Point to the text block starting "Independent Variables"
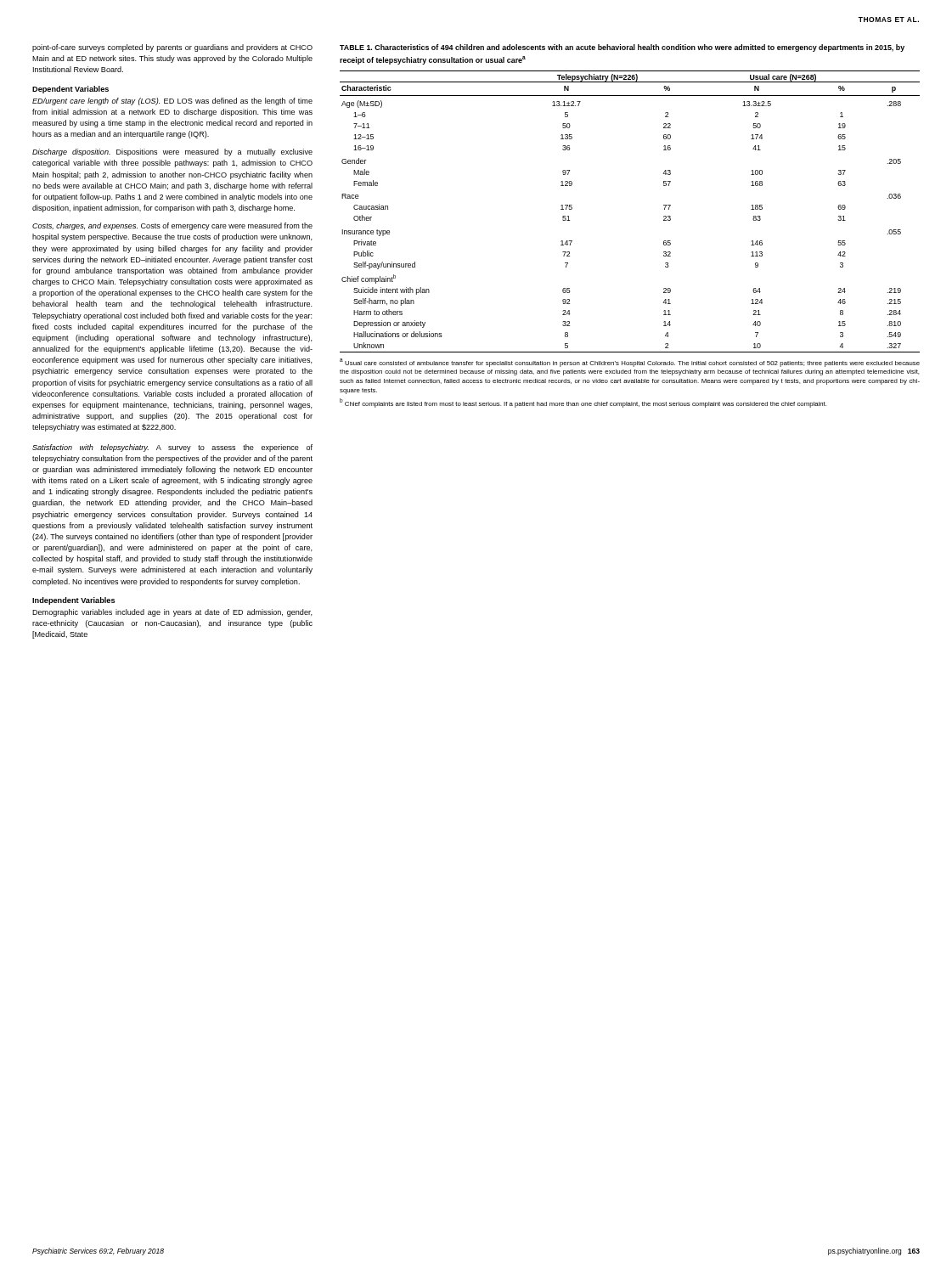The image size is (952, 1274). coord(74,600)
